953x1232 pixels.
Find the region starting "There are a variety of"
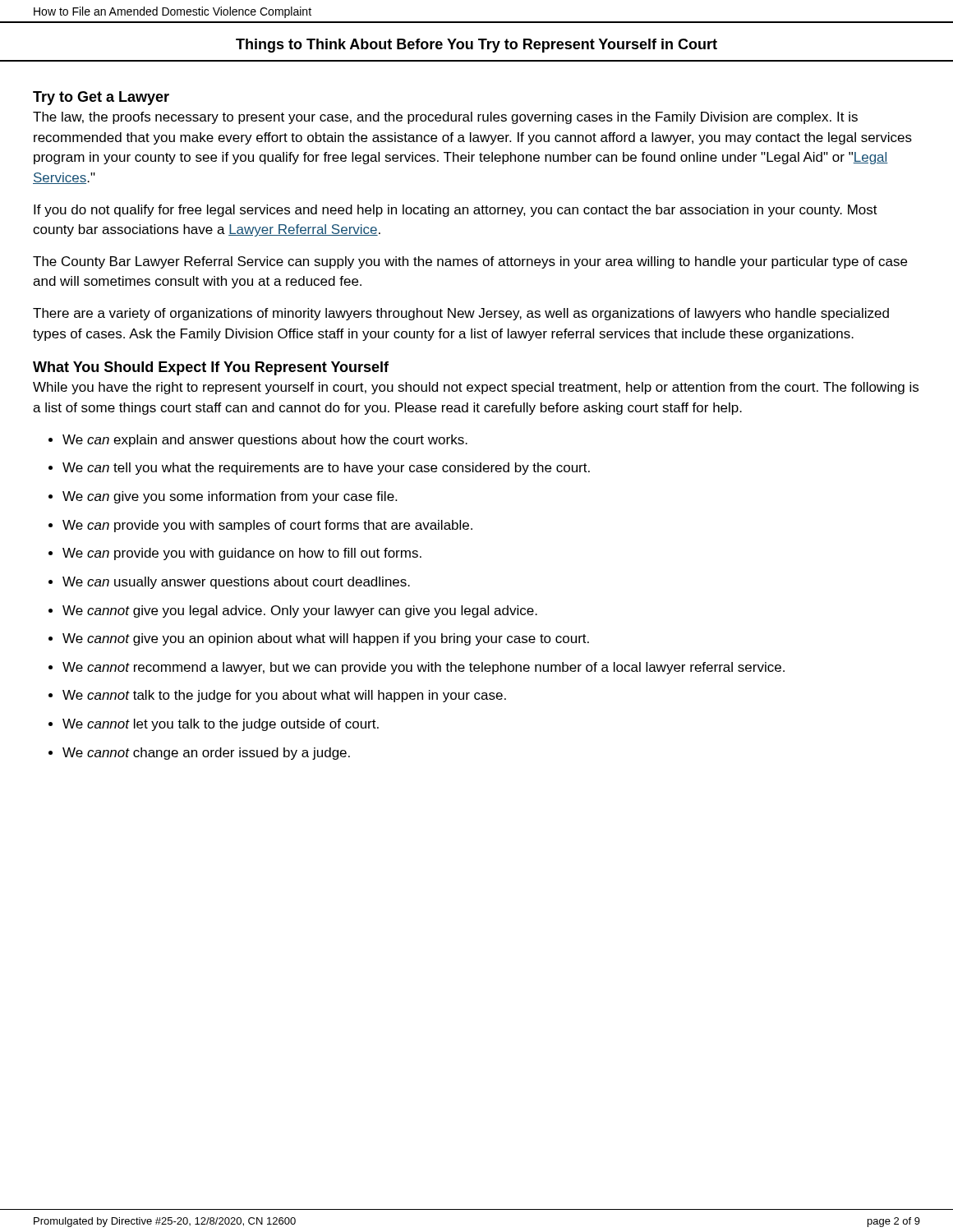tap(461, 324)
